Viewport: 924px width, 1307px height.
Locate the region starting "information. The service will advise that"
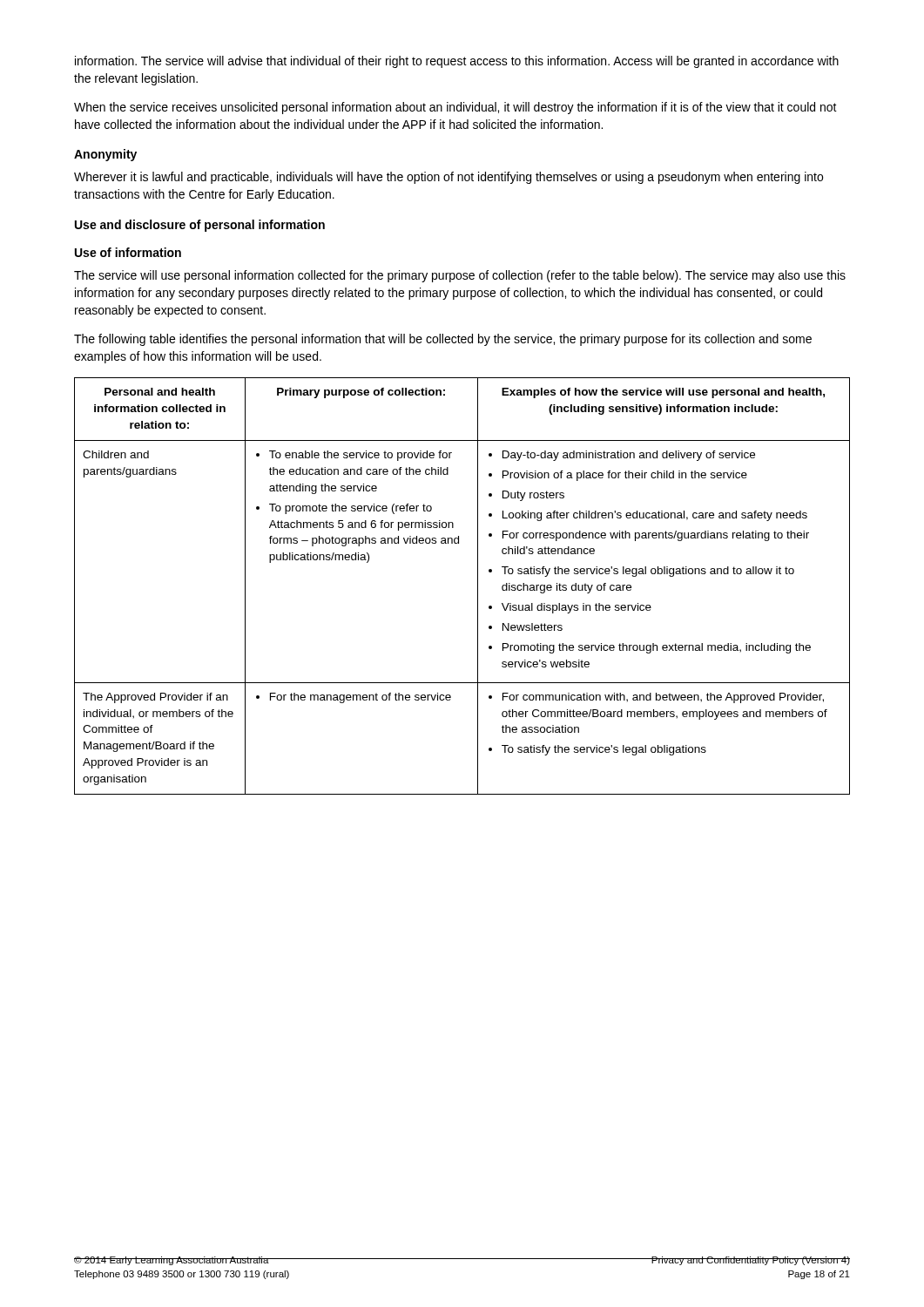(462, 93)
